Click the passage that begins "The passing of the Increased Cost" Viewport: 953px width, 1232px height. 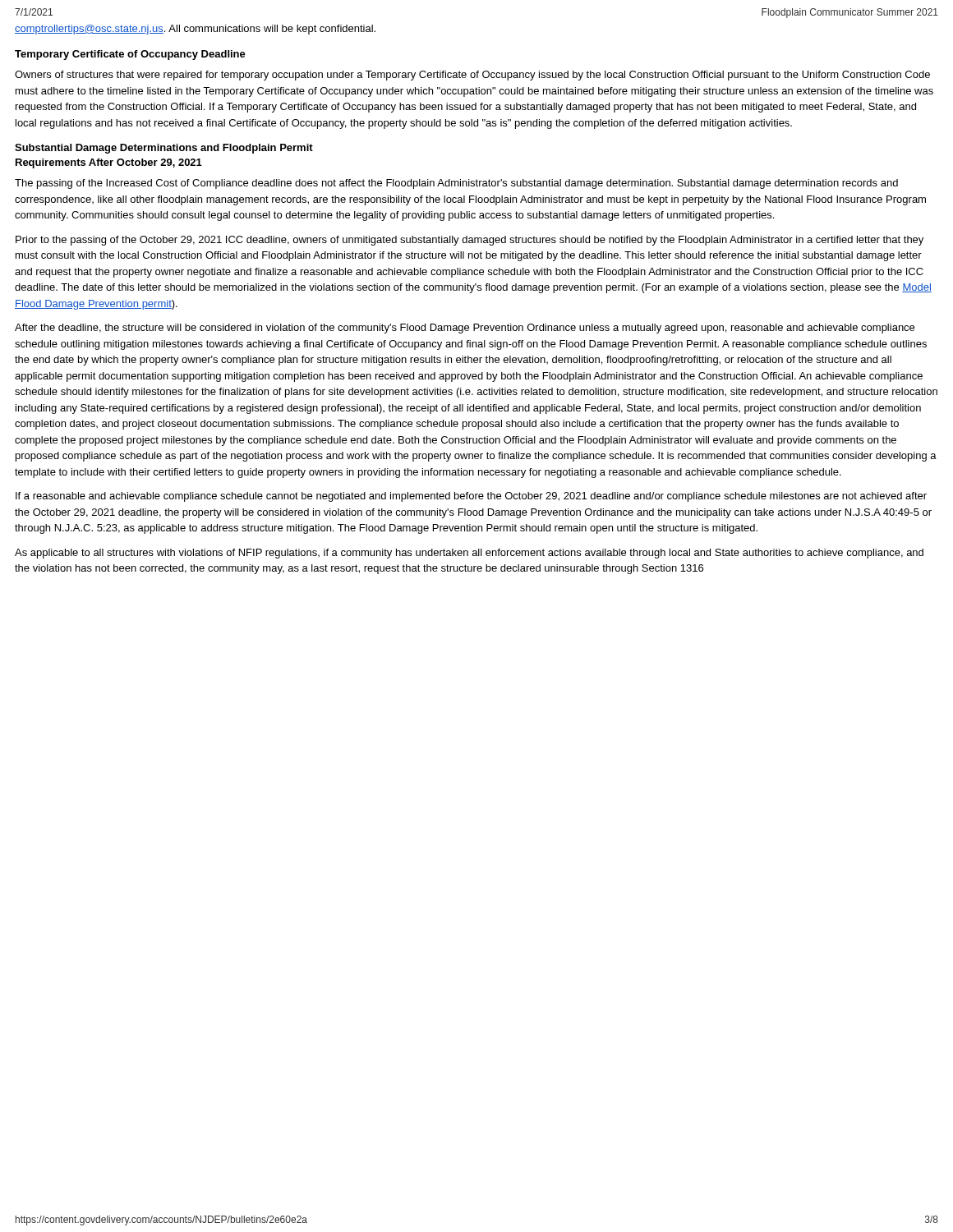point(471,199)
